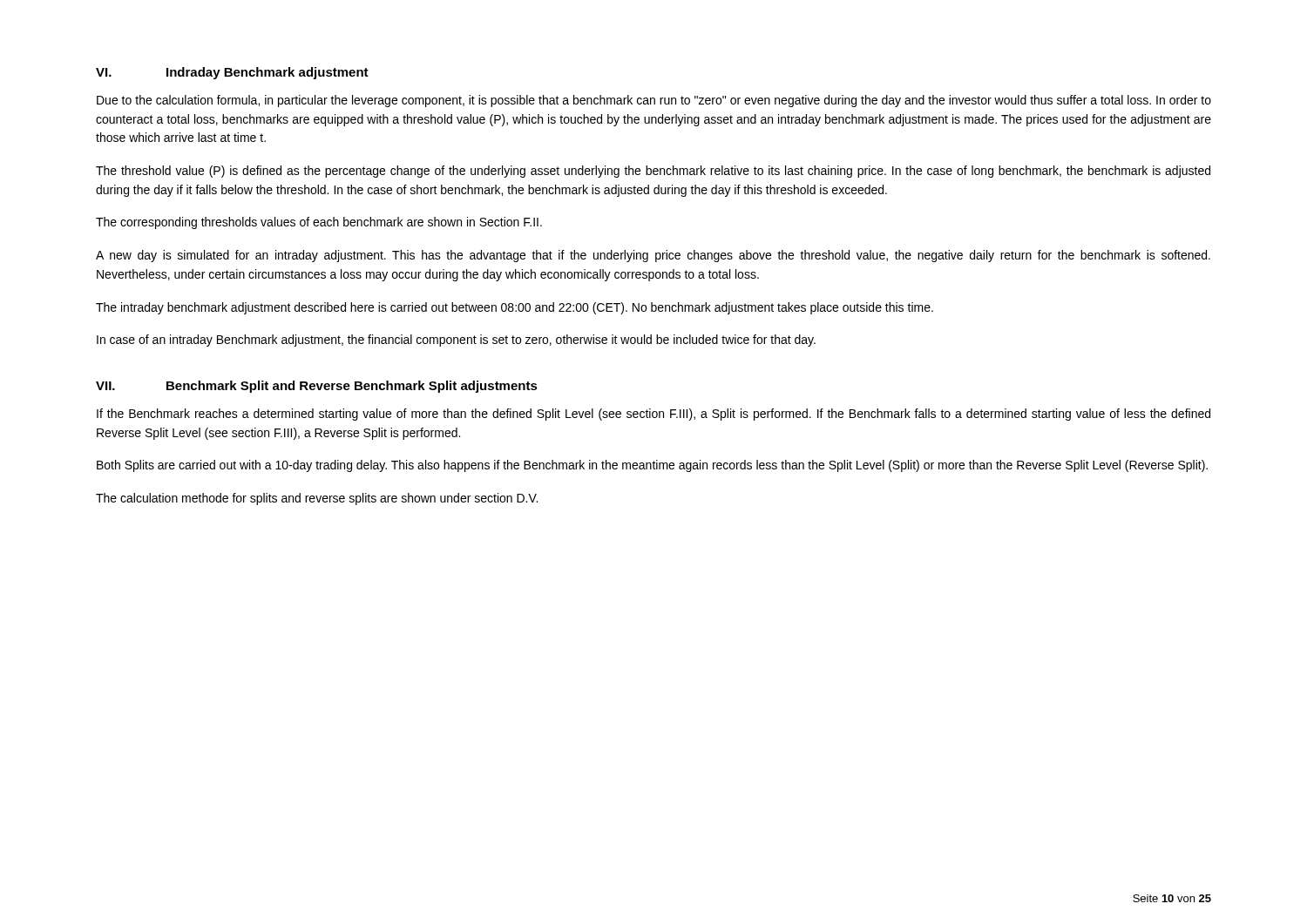Locate the text starting "VI. Indraday Benchmark adjustment"
1307x924 pixels.
coord(232,72)
